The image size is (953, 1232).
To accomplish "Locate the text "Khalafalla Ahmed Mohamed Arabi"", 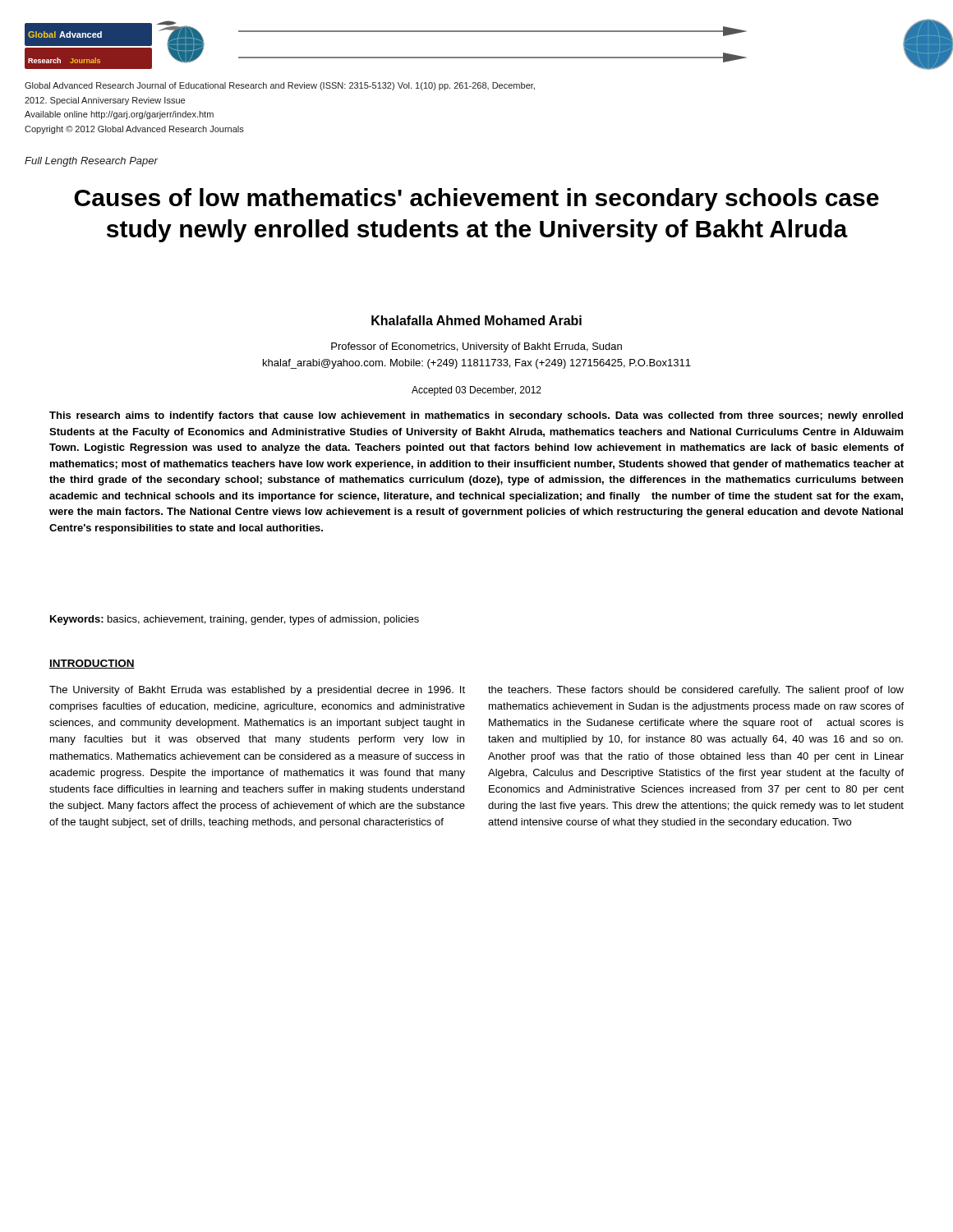I will [476, 321].
